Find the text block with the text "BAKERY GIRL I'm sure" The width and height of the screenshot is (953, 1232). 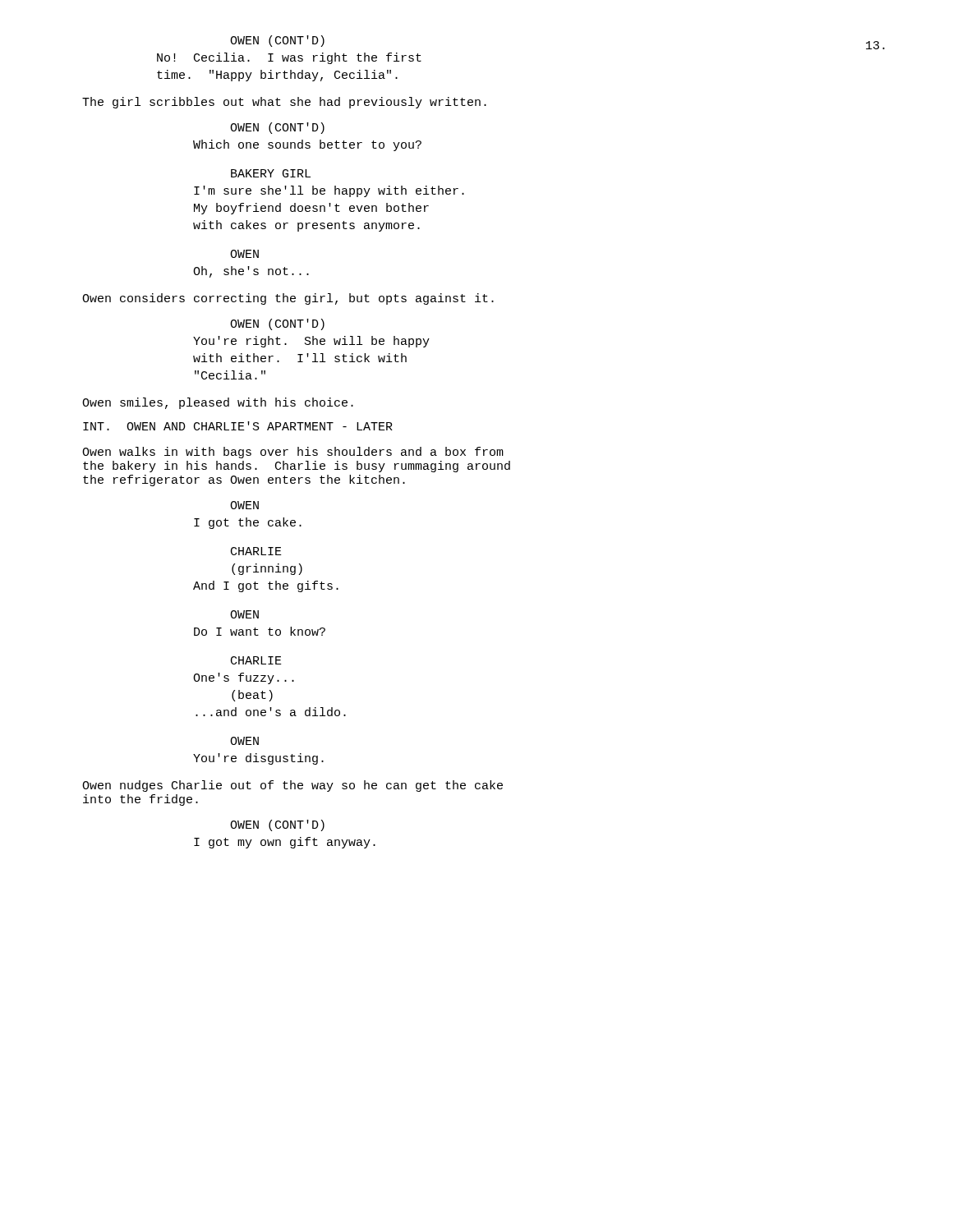[274, 200]
